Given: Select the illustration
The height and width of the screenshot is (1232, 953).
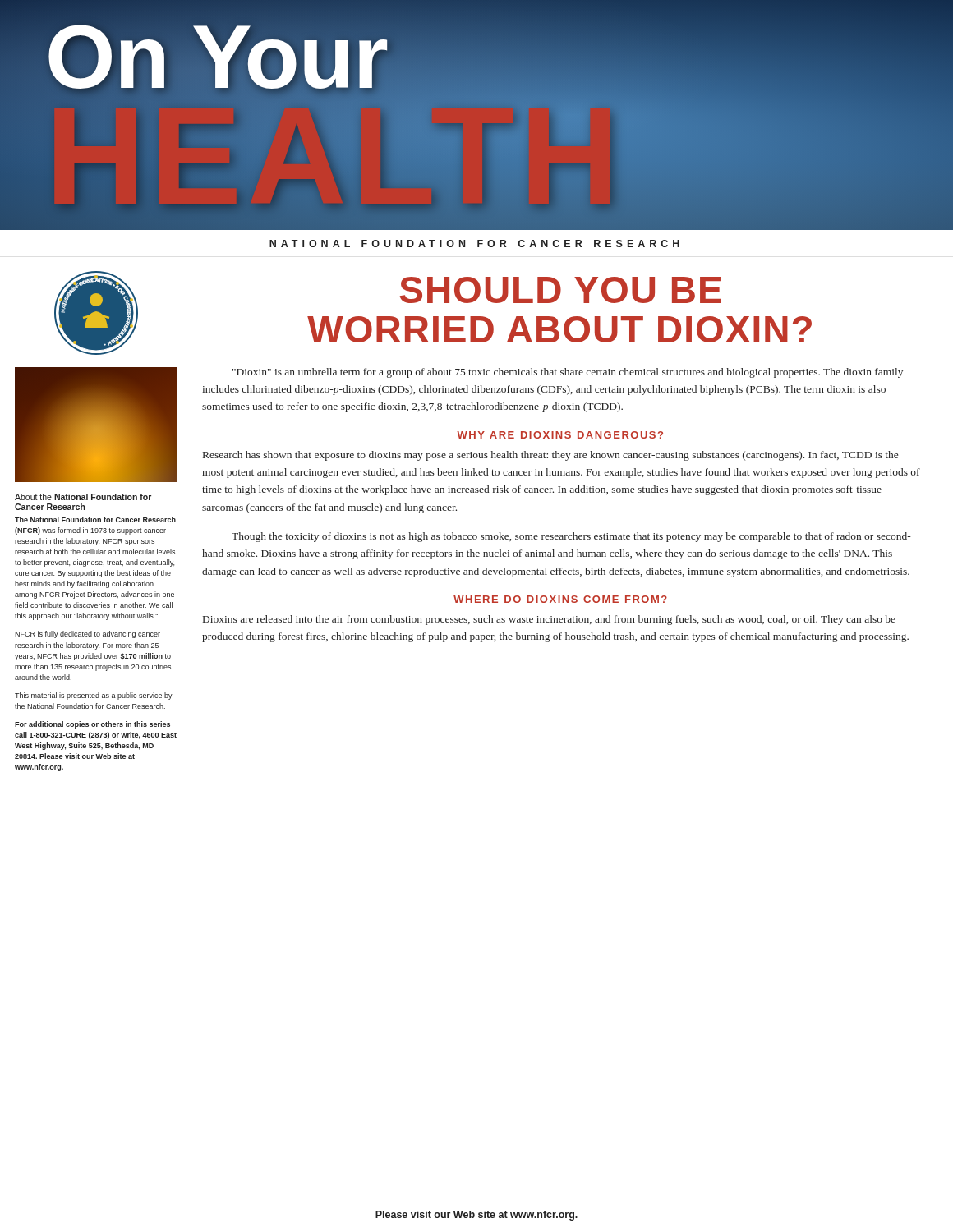Looking at the screenshot, I should 476,115.
